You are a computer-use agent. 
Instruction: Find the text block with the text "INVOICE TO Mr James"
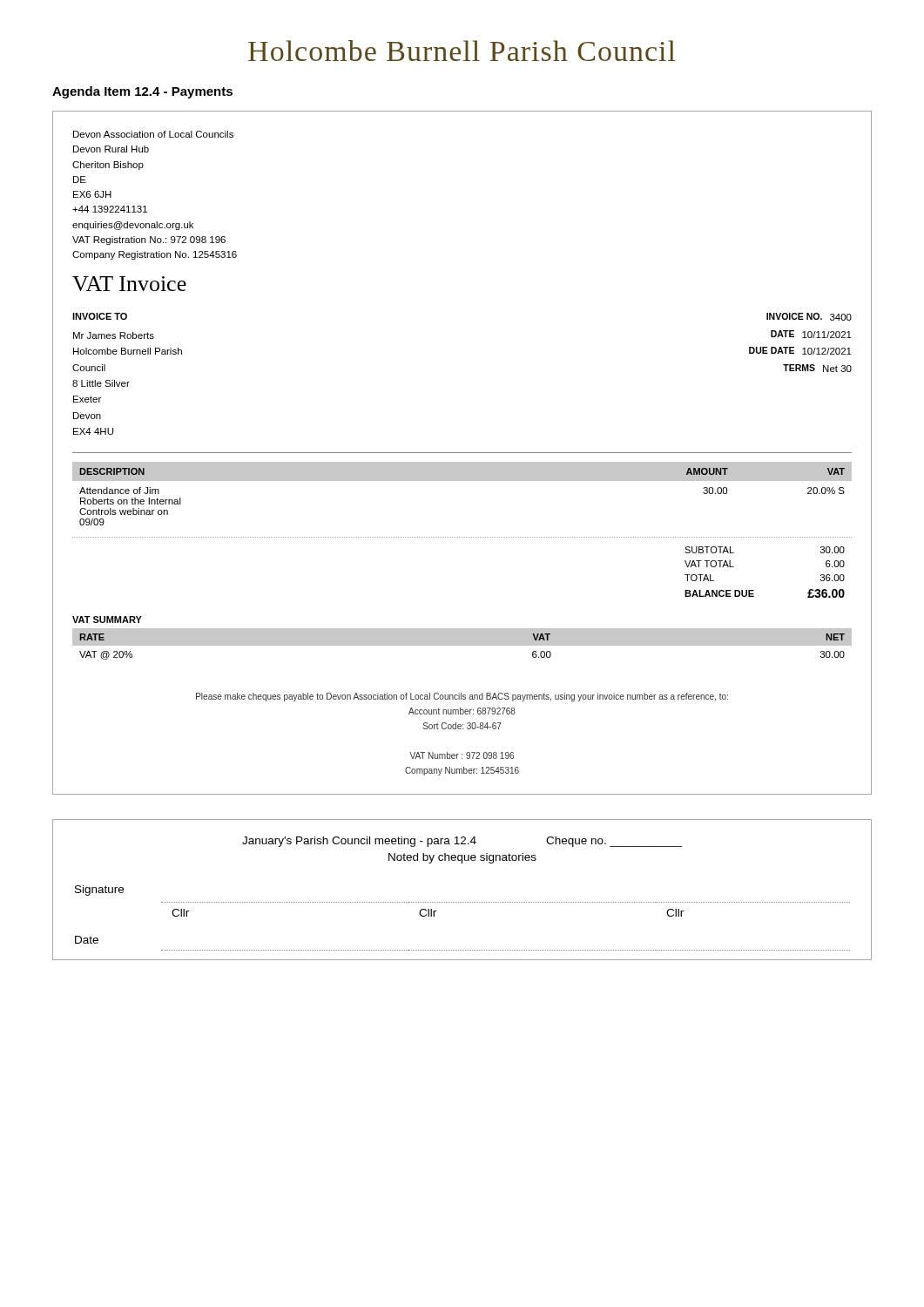[x=127, y=373]
